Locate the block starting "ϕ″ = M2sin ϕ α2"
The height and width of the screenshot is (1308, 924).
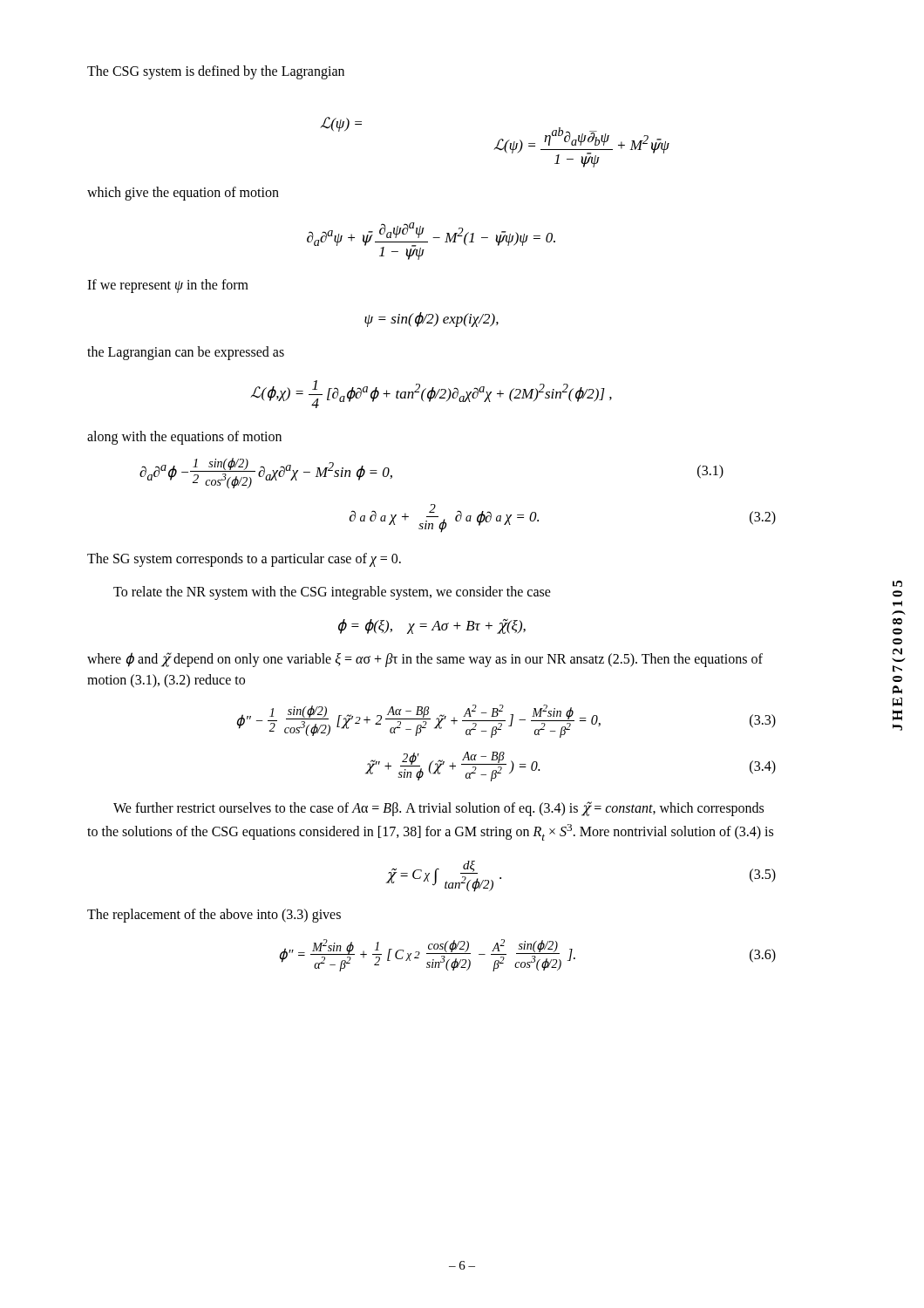449,955
